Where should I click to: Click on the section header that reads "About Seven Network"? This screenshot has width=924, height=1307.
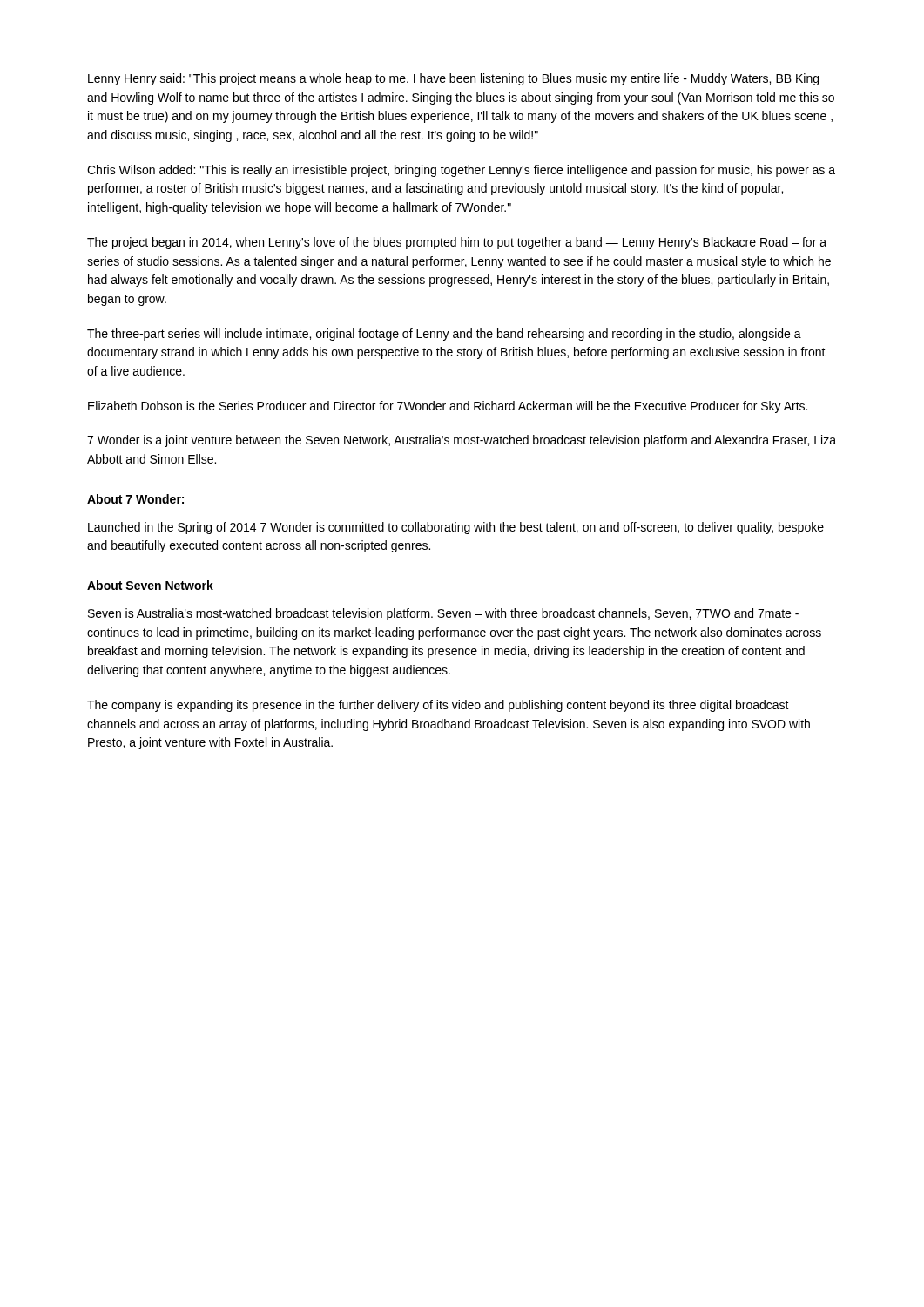(x=150, y=586)
